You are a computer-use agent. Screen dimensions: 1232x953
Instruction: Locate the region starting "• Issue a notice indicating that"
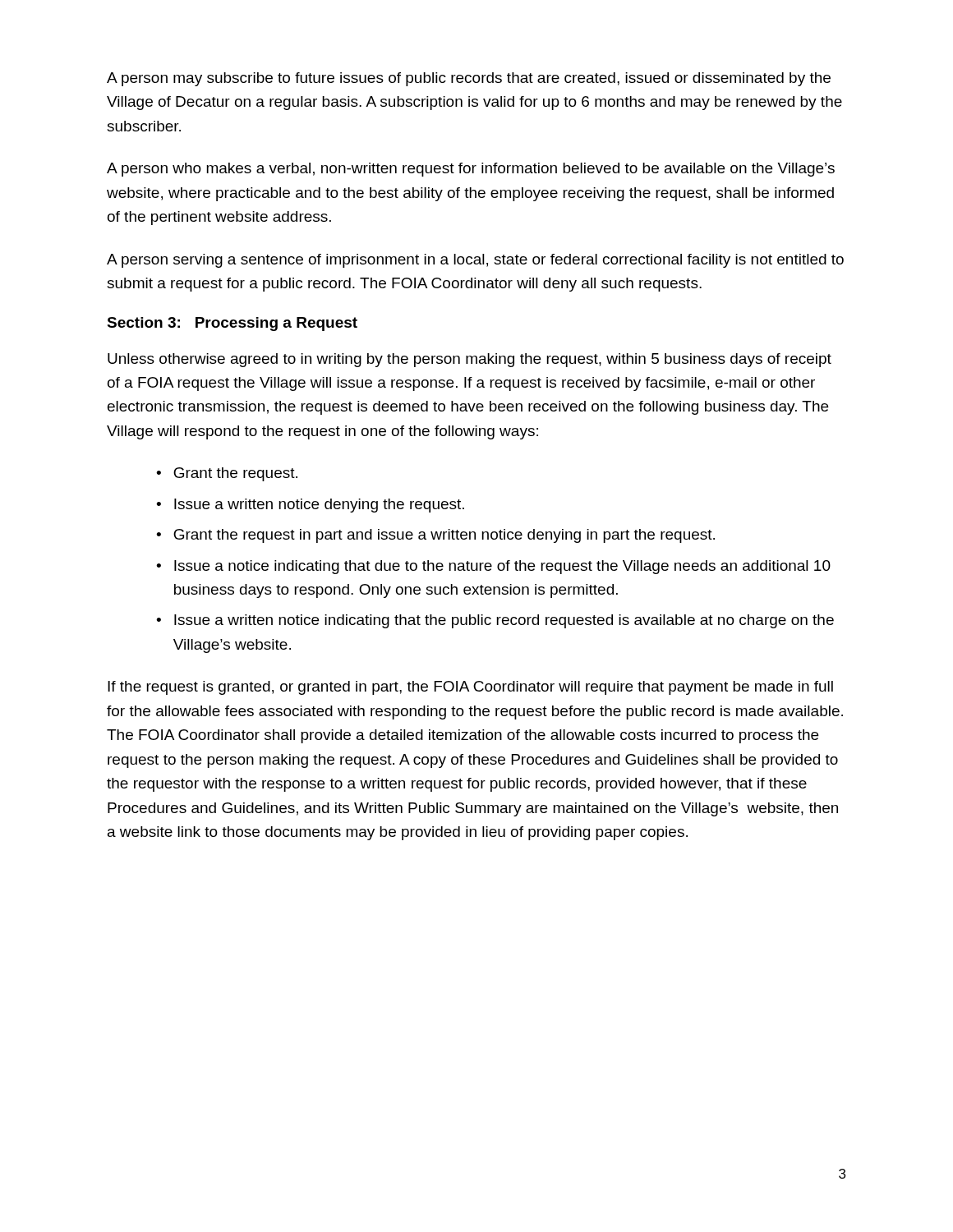501,577
